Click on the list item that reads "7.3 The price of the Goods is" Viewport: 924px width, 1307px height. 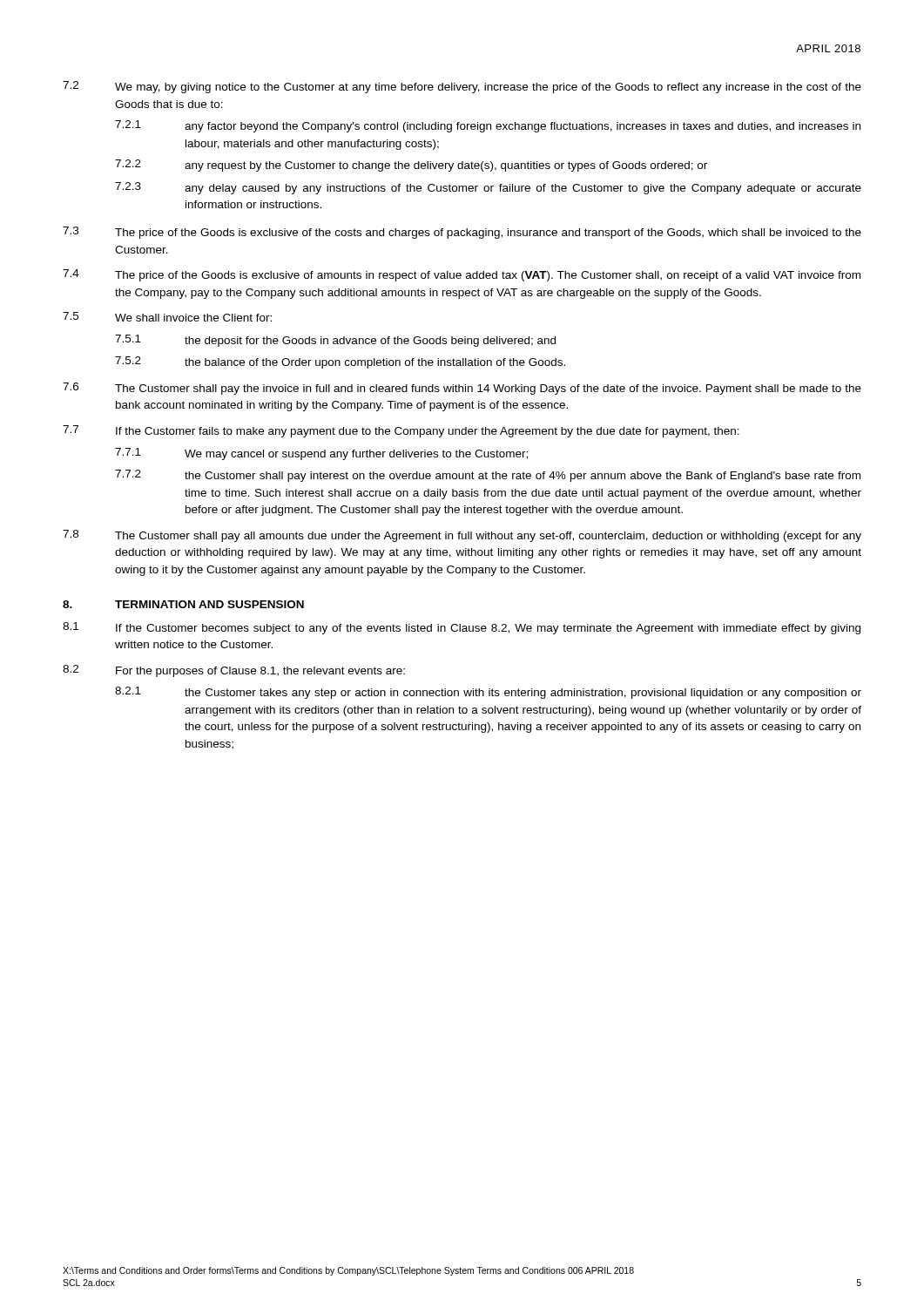tap(462, 241)
